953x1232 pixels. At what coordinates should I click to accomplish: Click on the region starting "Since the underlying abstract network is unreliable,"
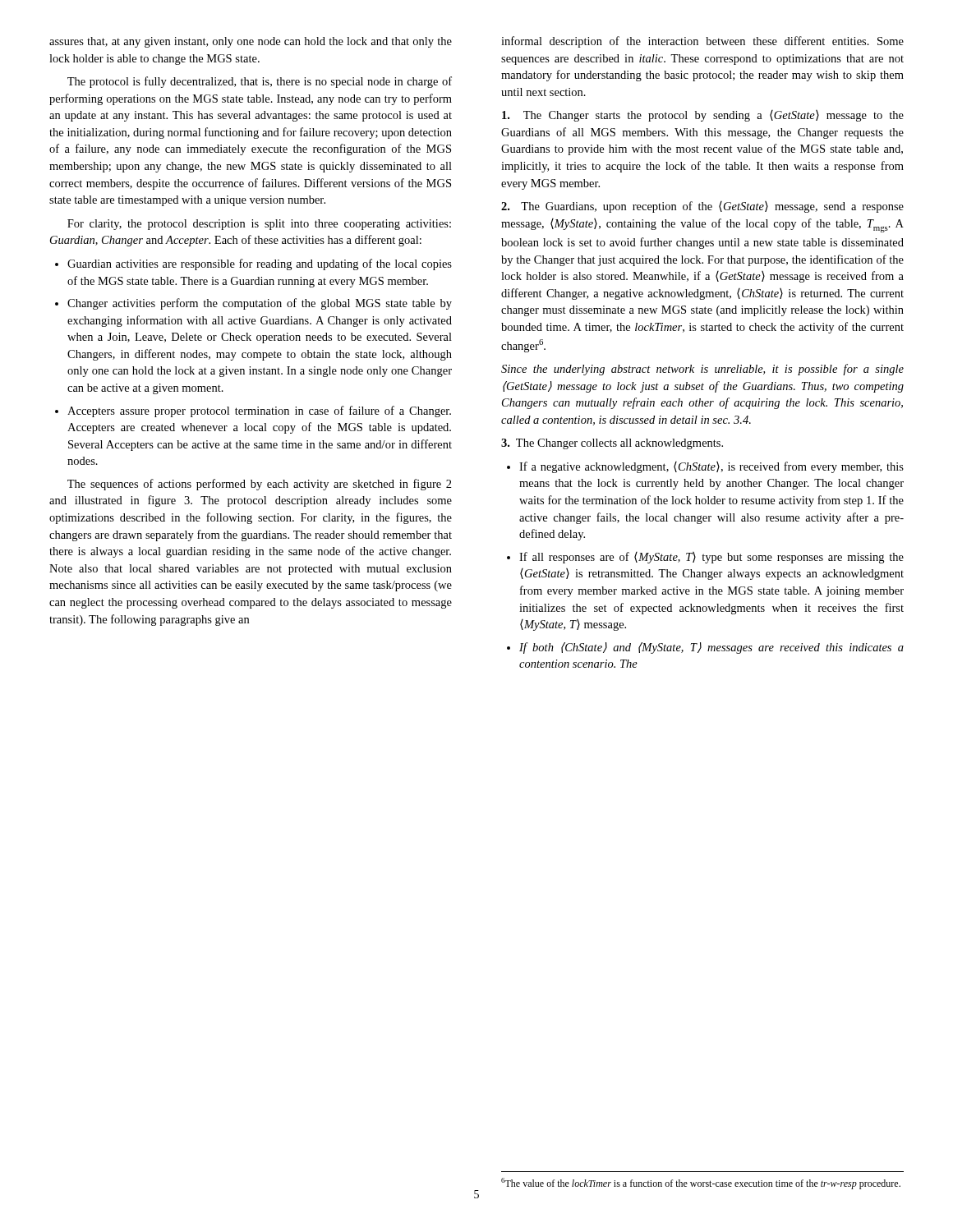(702, 394)
